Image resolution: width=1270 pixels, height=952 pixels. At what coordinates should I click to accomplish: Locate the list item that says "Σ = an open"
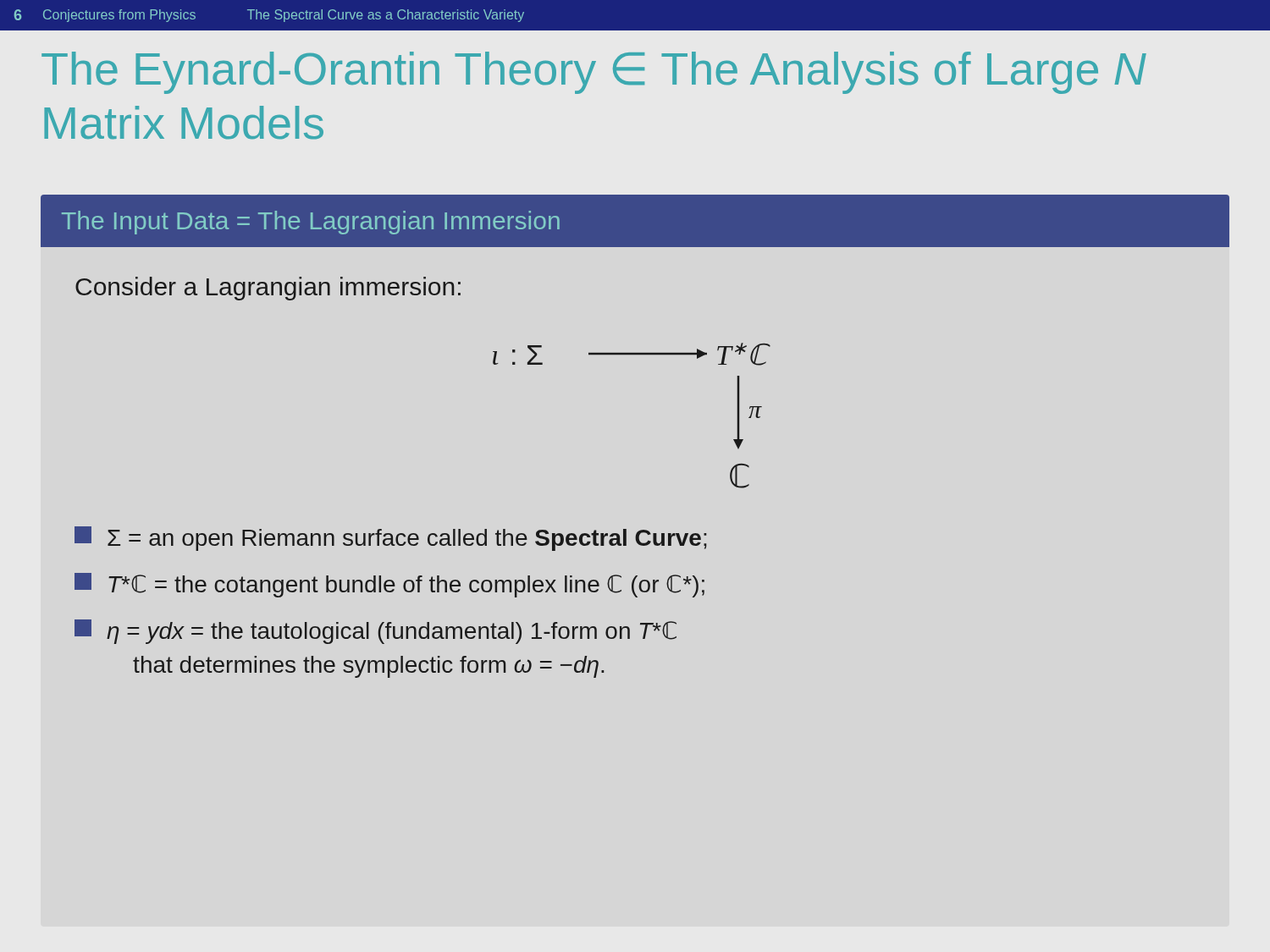click(635, 538)
